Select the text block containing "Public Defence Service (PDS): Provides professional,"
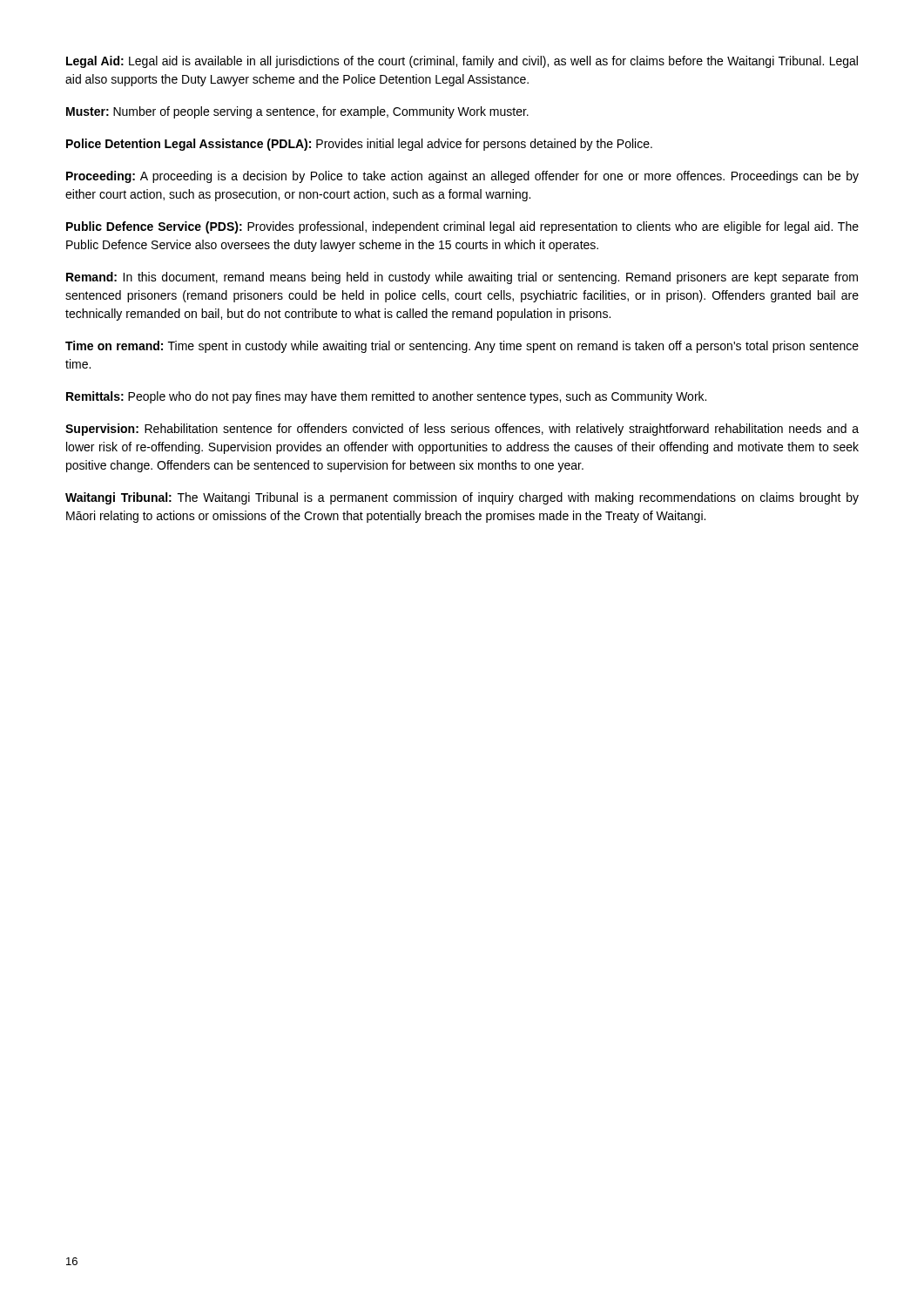 coord(462,236)
